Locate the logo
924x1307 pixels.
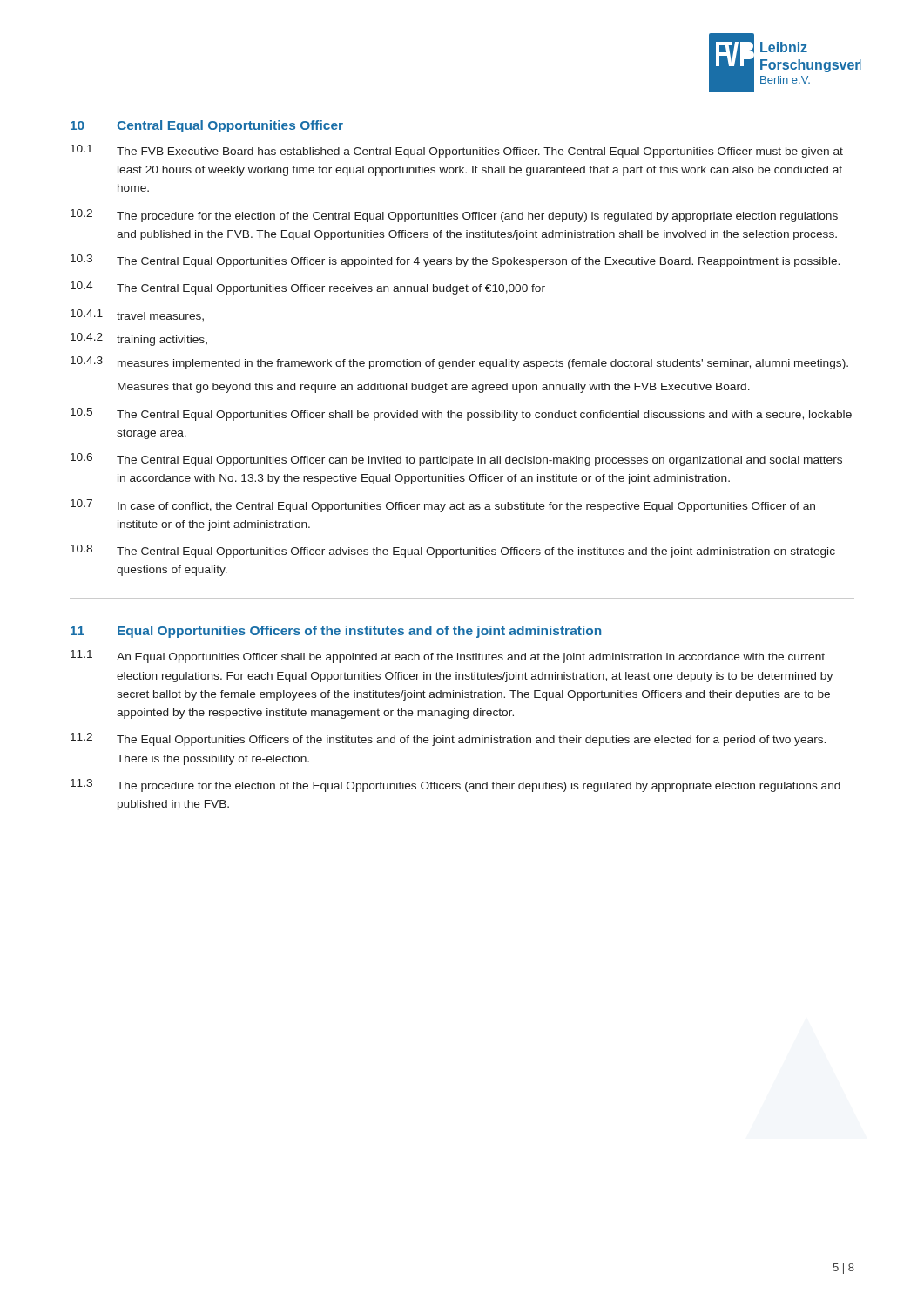click(785, 63)
